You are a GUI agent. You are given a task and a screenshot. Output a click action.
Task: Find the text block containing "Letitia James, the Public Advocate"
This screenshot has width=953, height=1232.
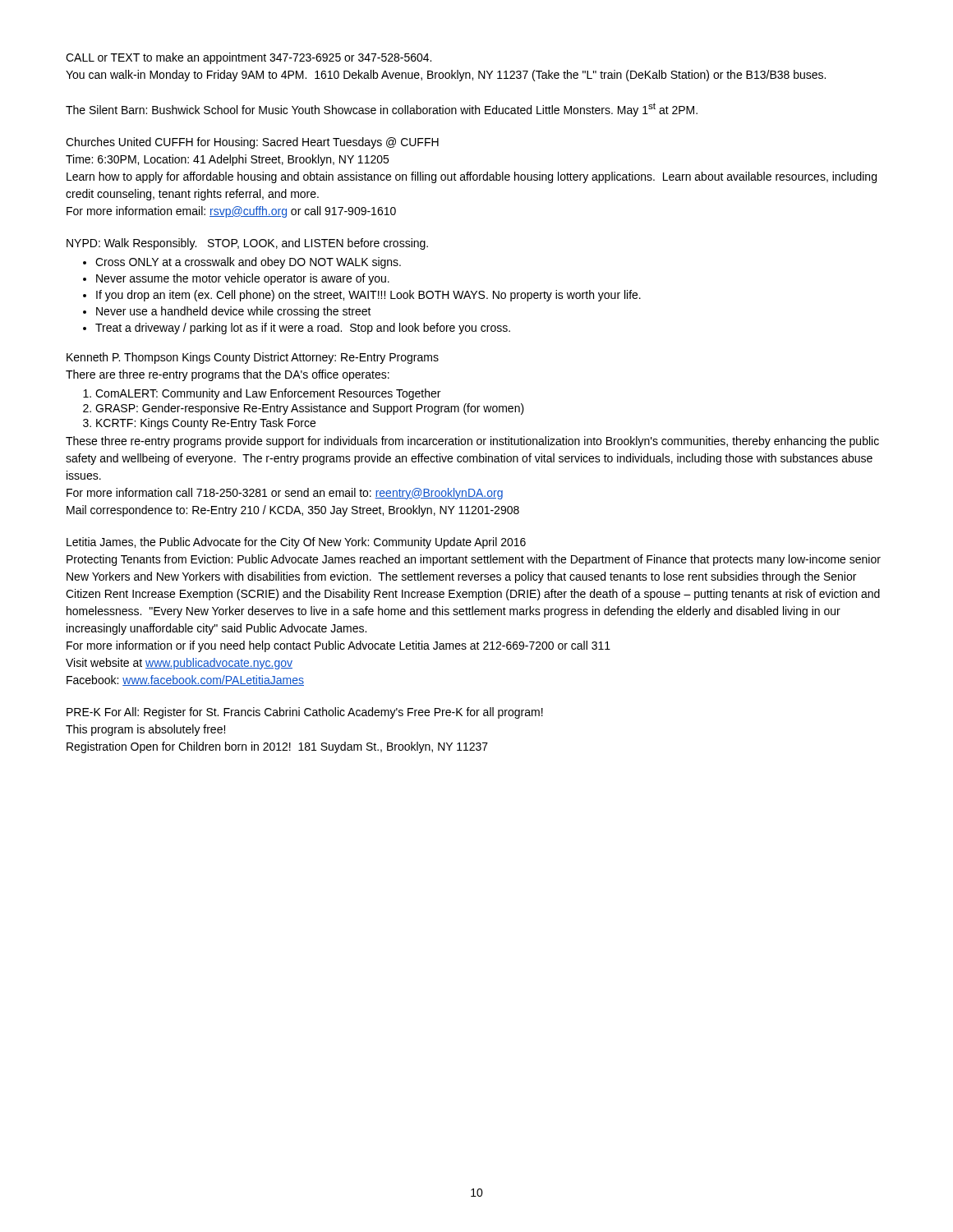tap(473, 611)
